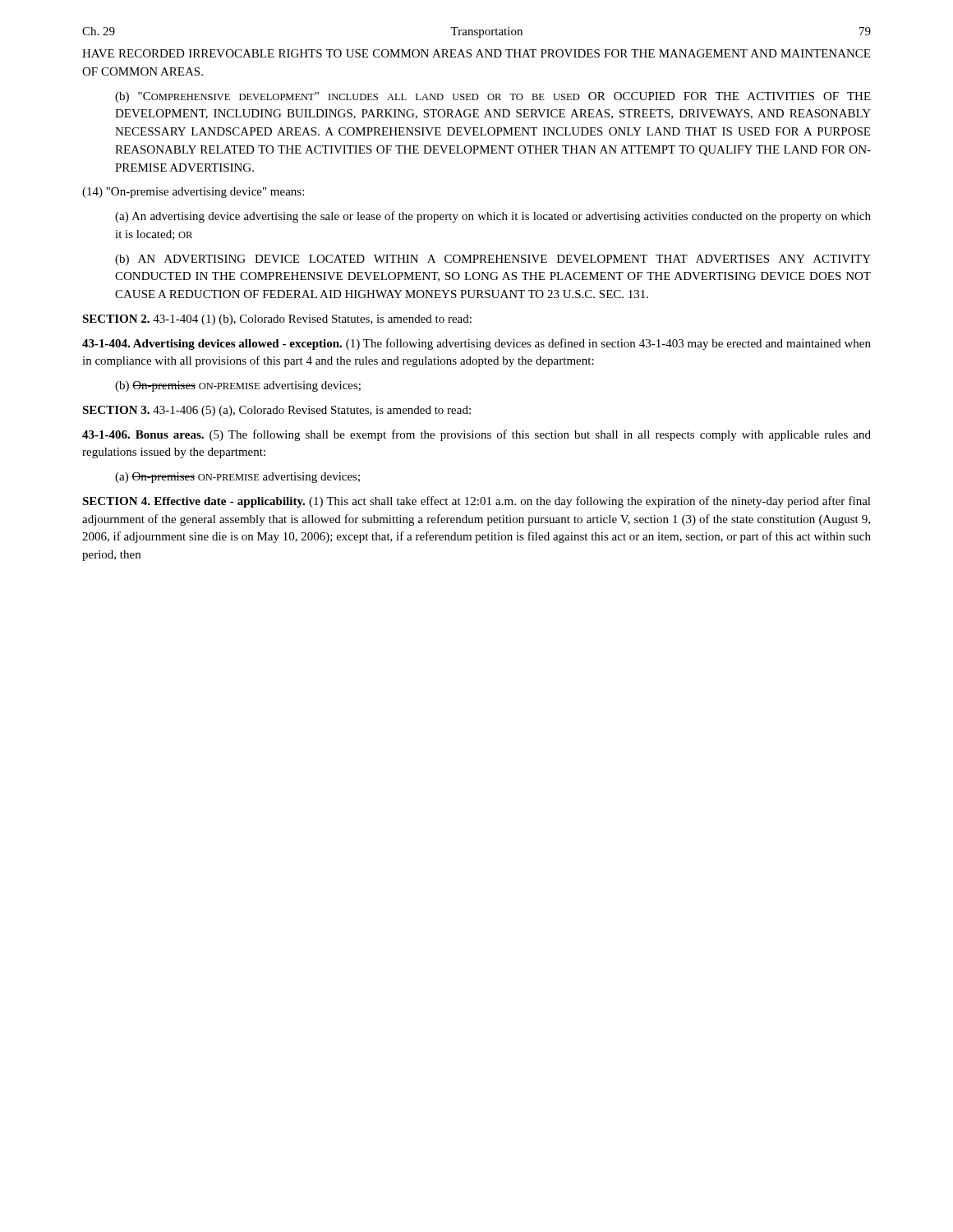
Task: Locate the element starting "HAVE RECORDED IRREVOCABLE RIGHTS TO"
Action: click(x=476, y=62)
